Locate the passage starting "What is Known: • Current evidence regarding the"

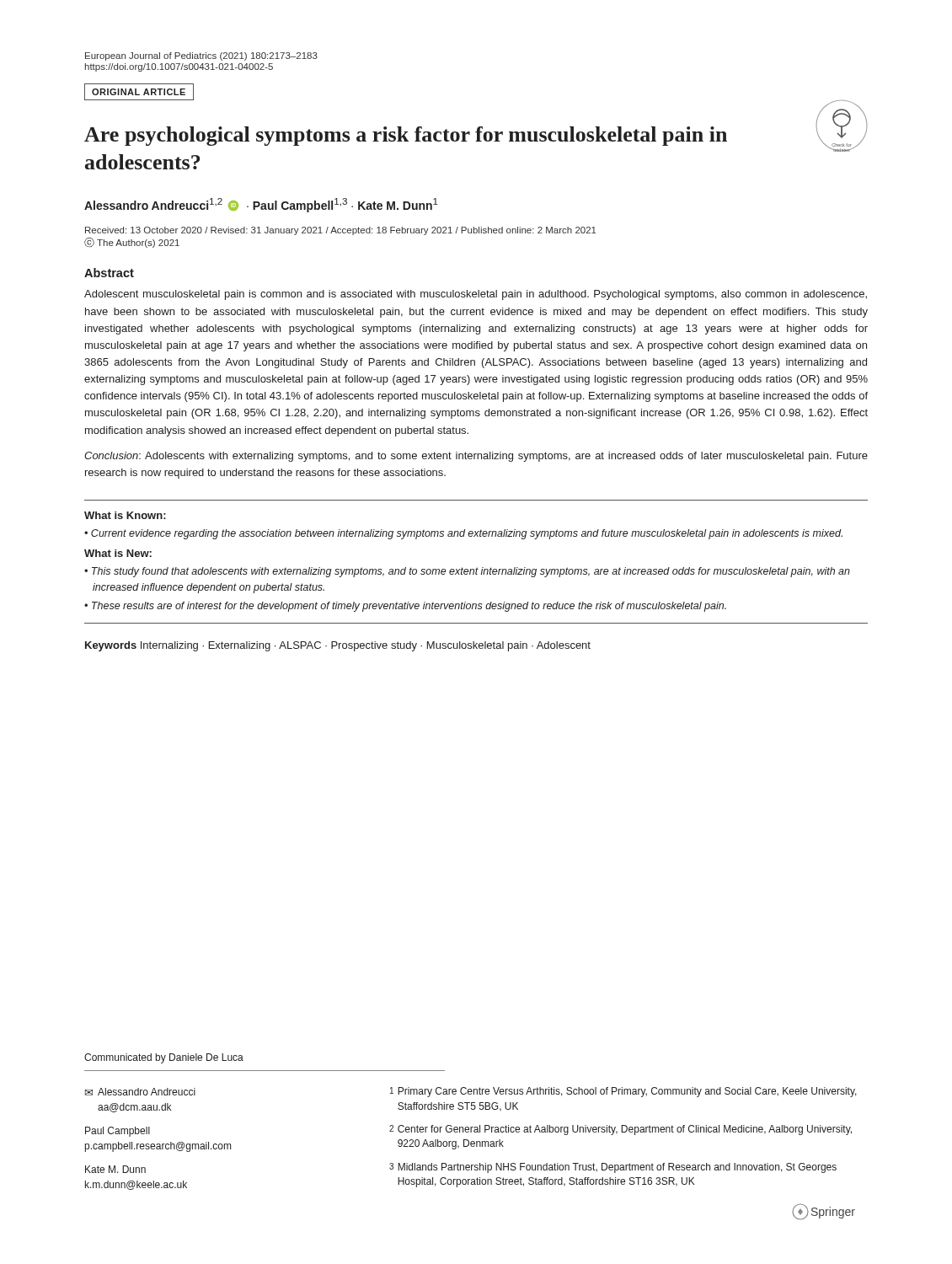[x=476, y=562]
